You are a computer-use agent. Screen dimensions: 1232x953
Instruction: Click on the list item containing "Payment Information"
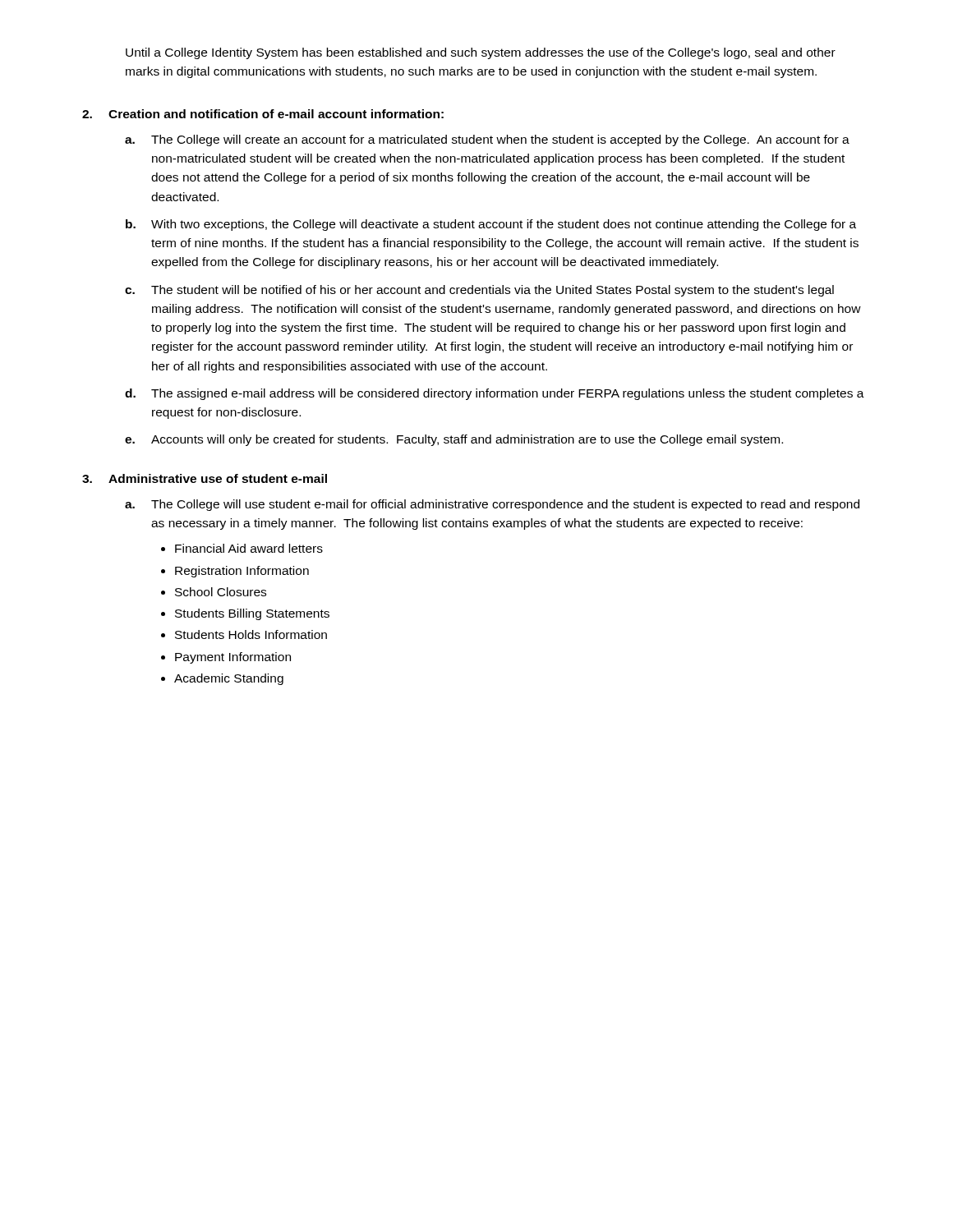(x=233, y=656)
